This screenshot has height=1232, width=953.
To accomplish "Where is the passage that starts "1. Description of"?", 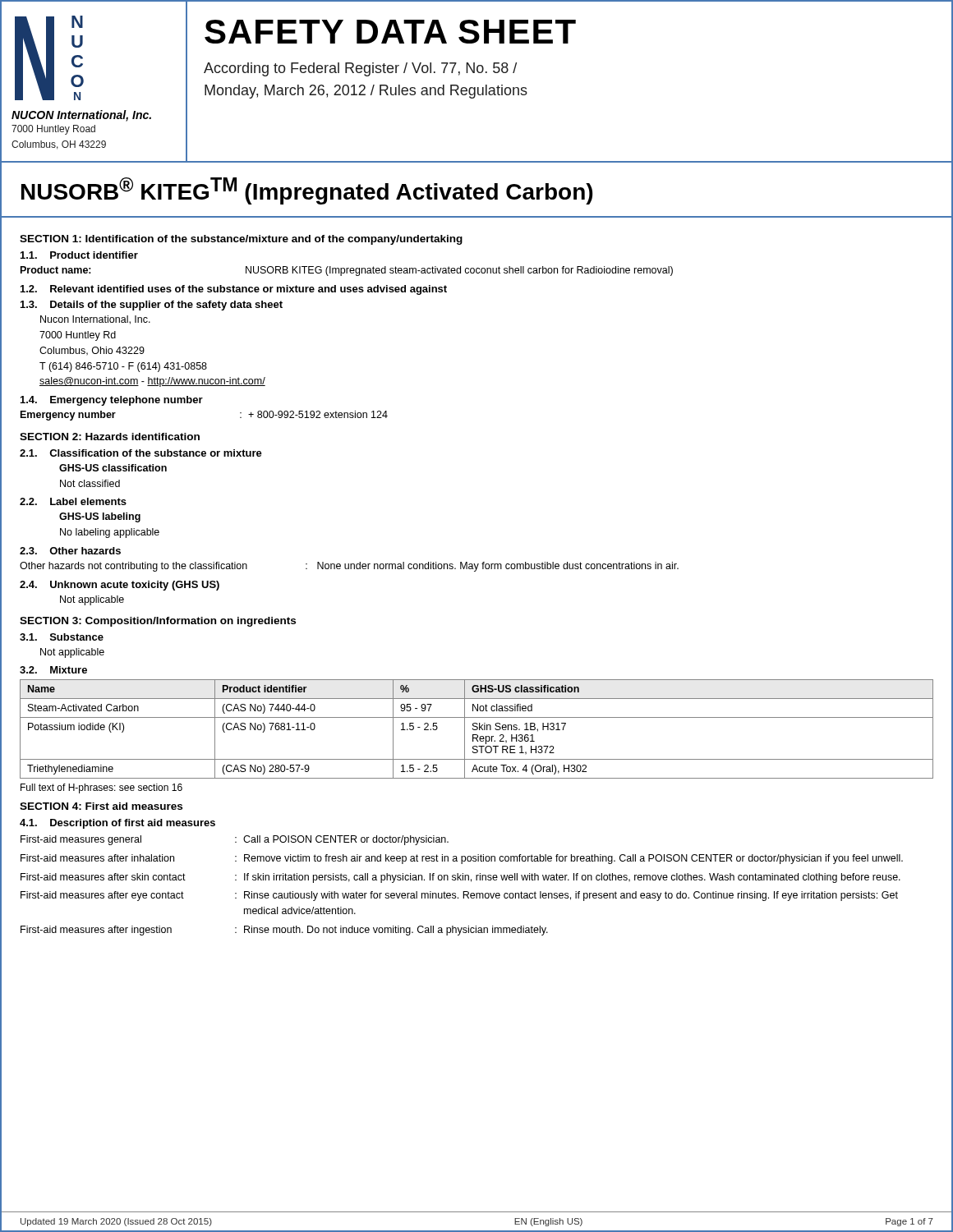I will [118, 823].
